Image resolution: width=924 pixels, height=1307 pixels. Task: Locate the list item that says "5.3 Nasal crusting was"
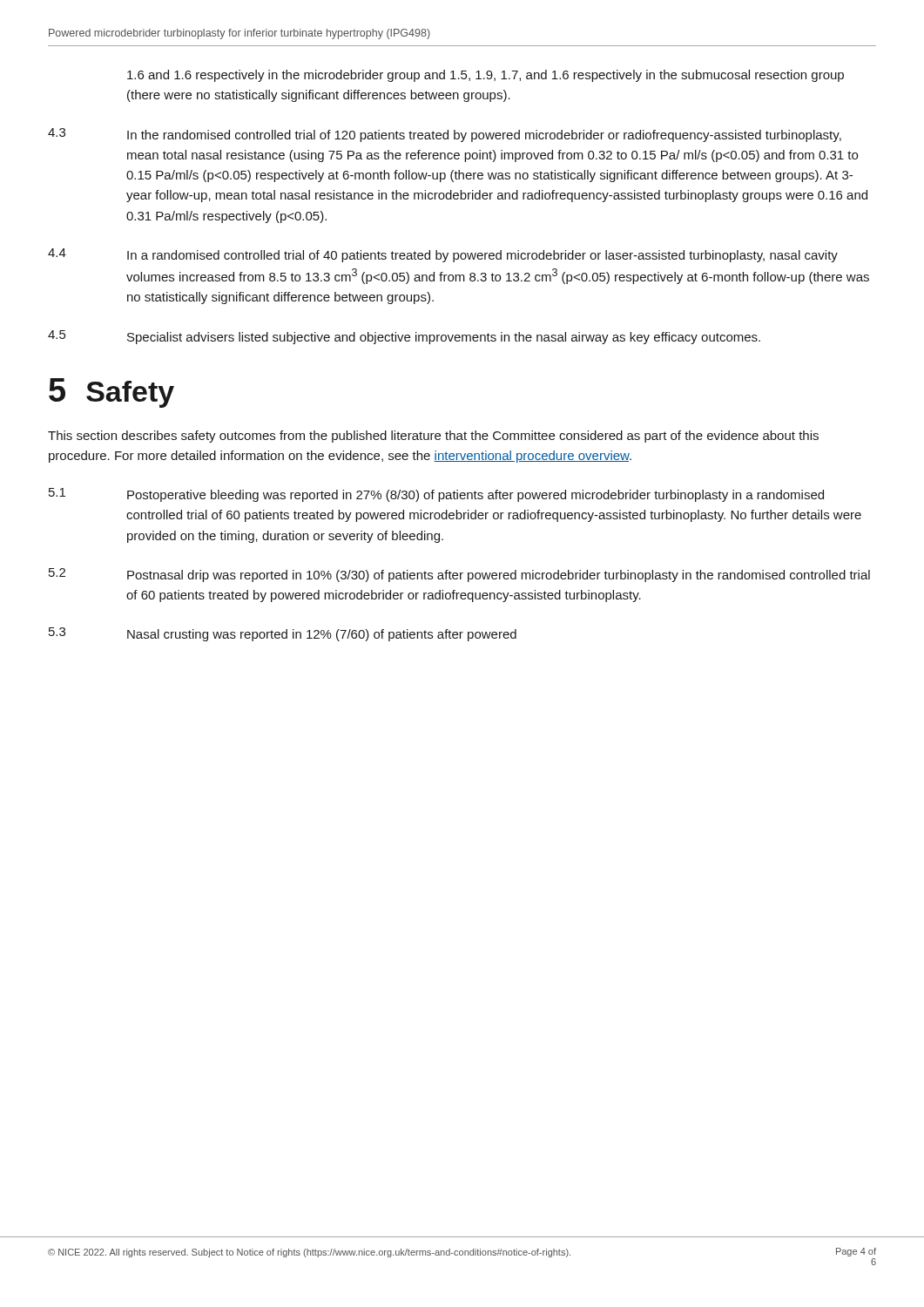pyautogui.click(x=462, y=634)
